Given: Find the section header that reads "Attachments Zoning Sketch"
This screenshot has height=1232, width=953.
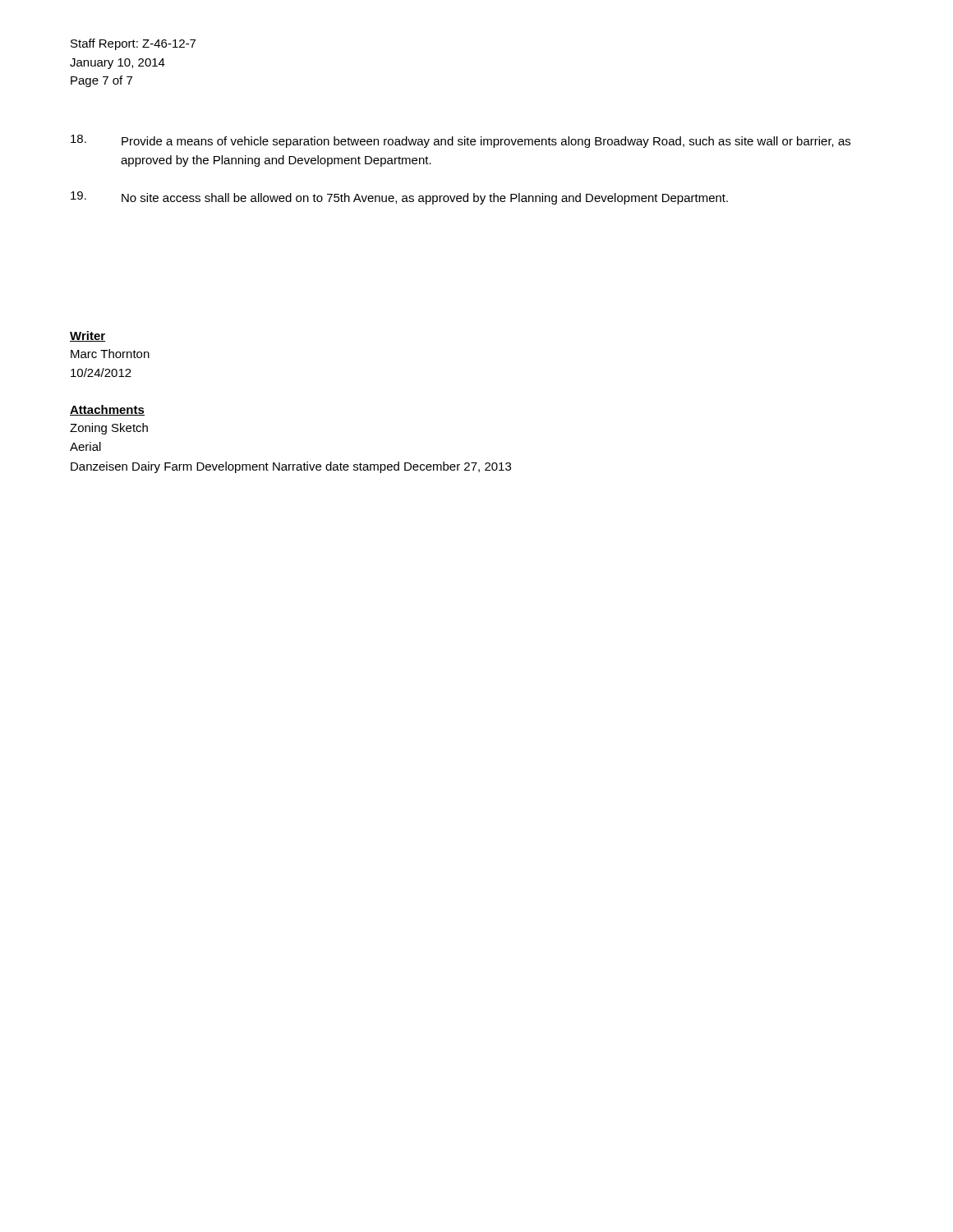Looking at the screenshot, I should coord(107,410).
